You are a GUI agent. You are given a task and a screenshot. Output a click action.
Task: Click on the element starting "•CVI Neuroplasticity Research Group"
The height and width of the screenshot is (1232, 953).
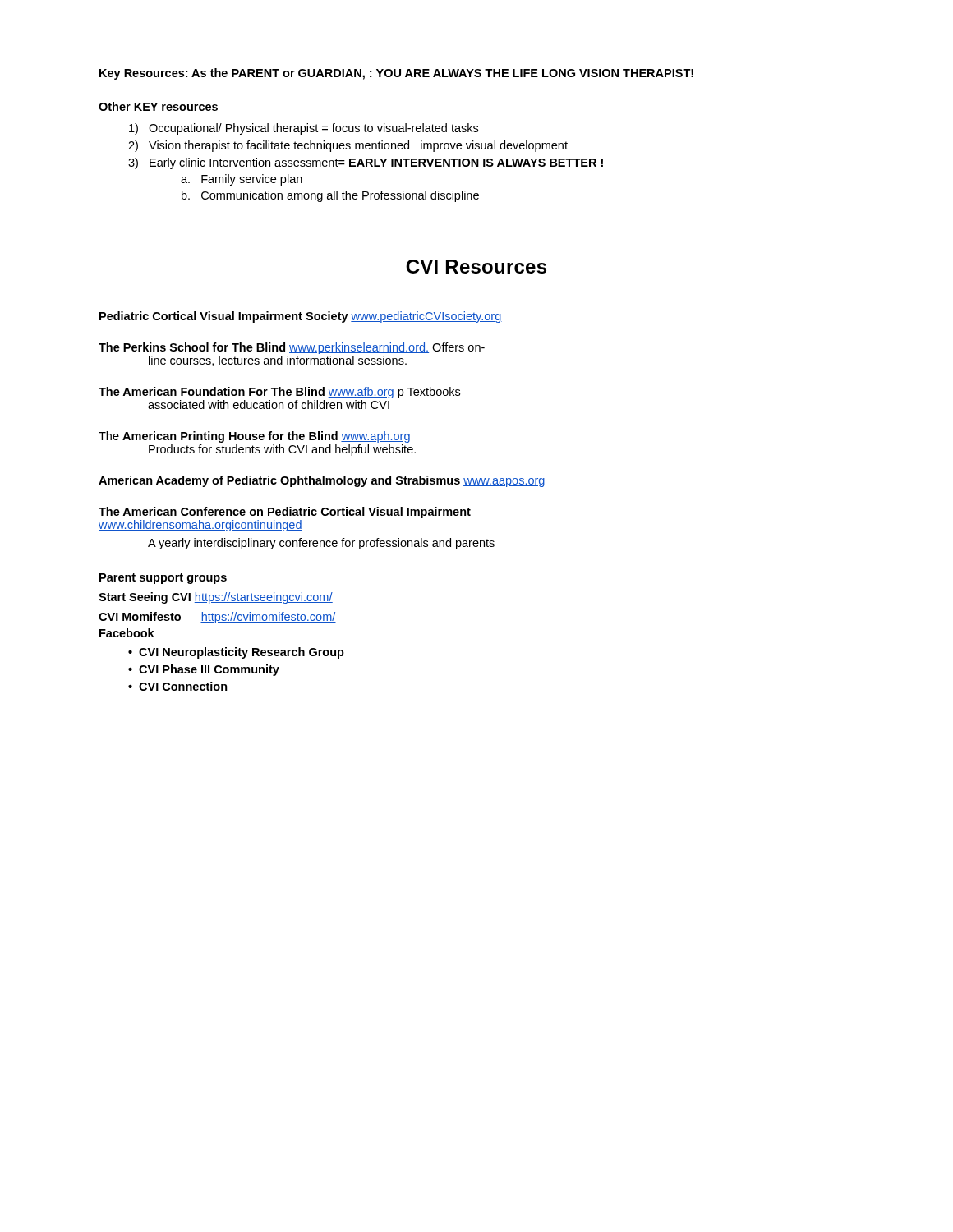click(x=236, y=652)
